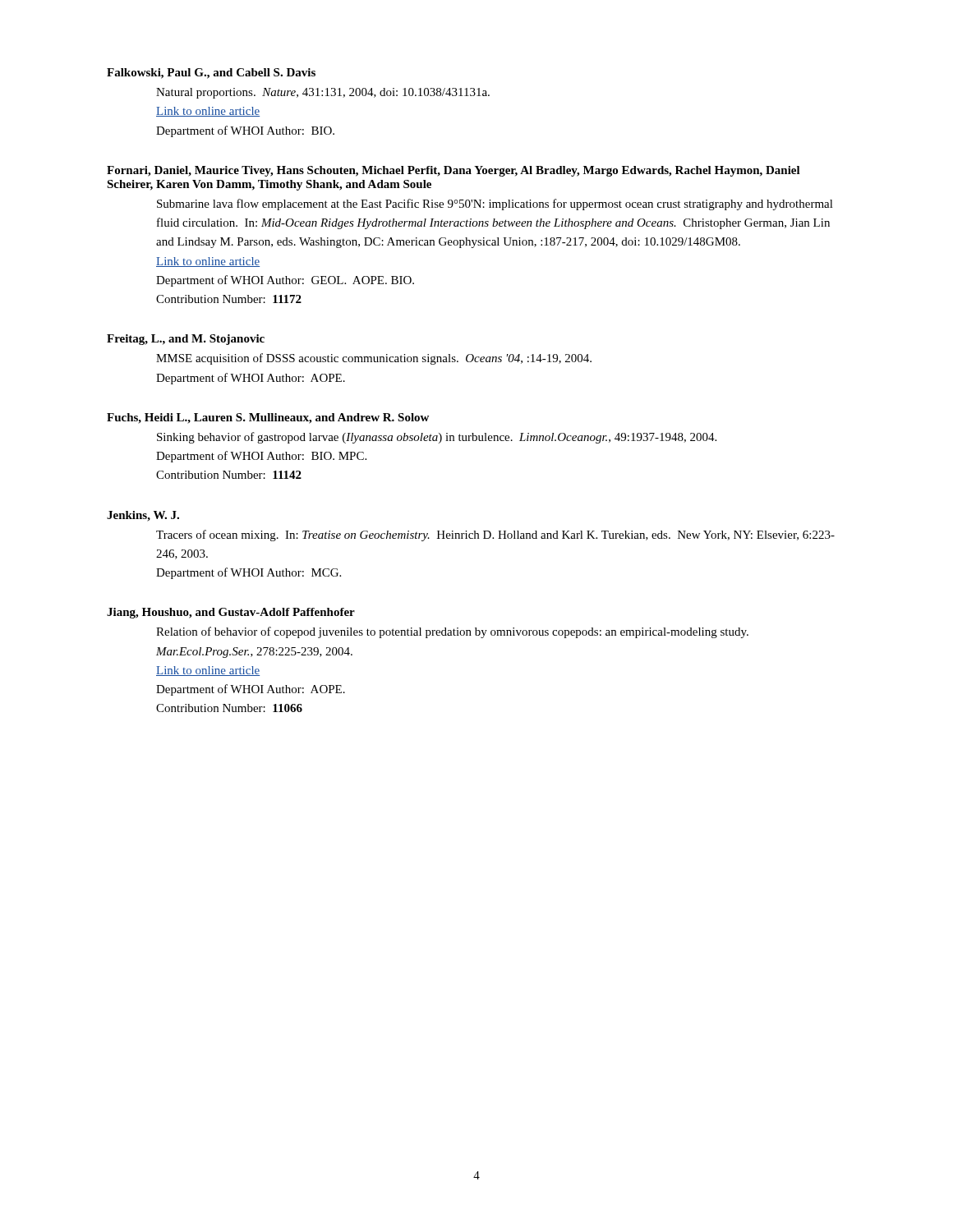Where is the passage that starts "Fornari, Daniel, Maurice Tivey,"?
The image size is (953, 1232).
click(x=476, y=236)
